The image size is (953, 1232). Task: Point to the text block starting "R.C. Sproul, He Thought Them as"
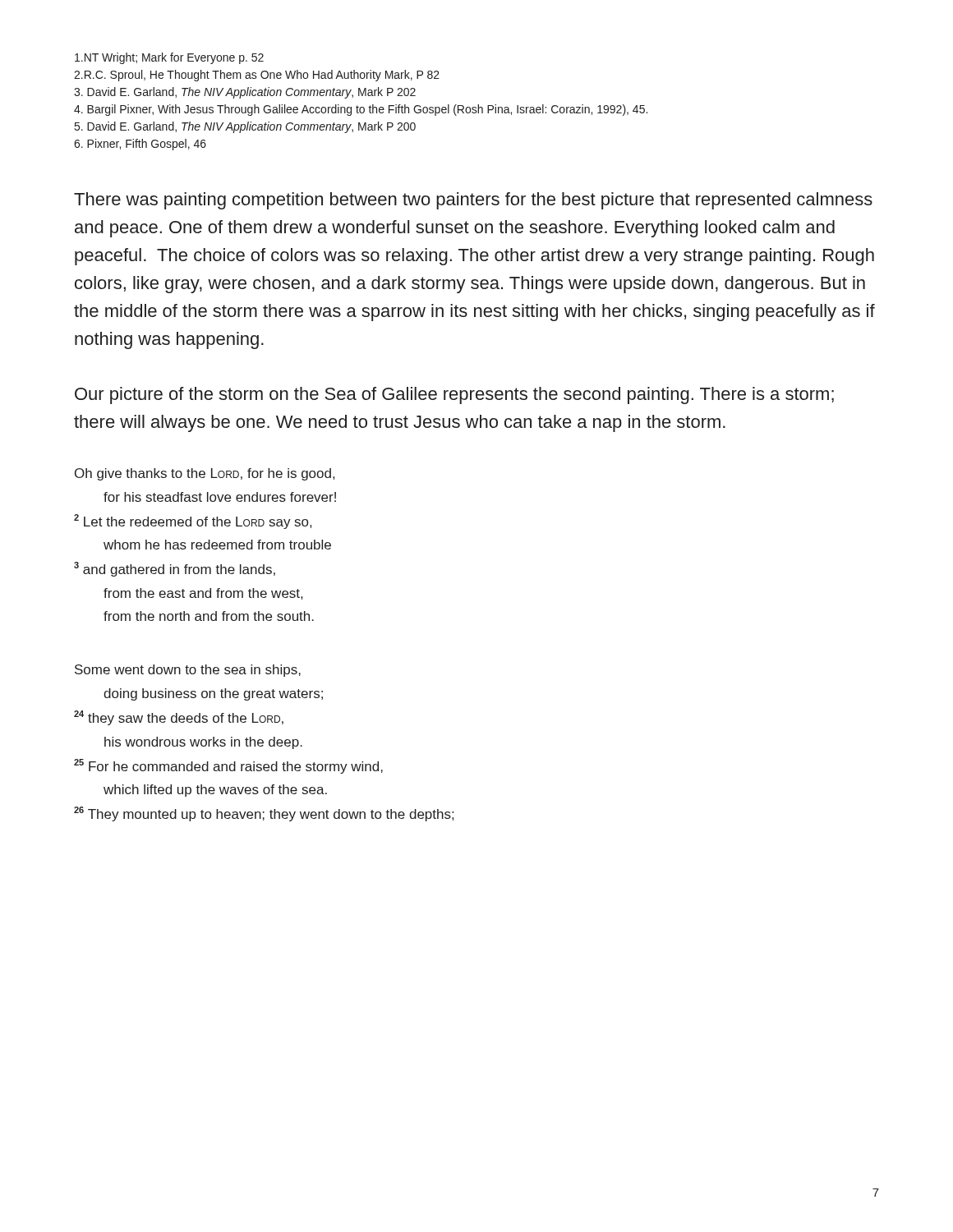tap(257, 75)
